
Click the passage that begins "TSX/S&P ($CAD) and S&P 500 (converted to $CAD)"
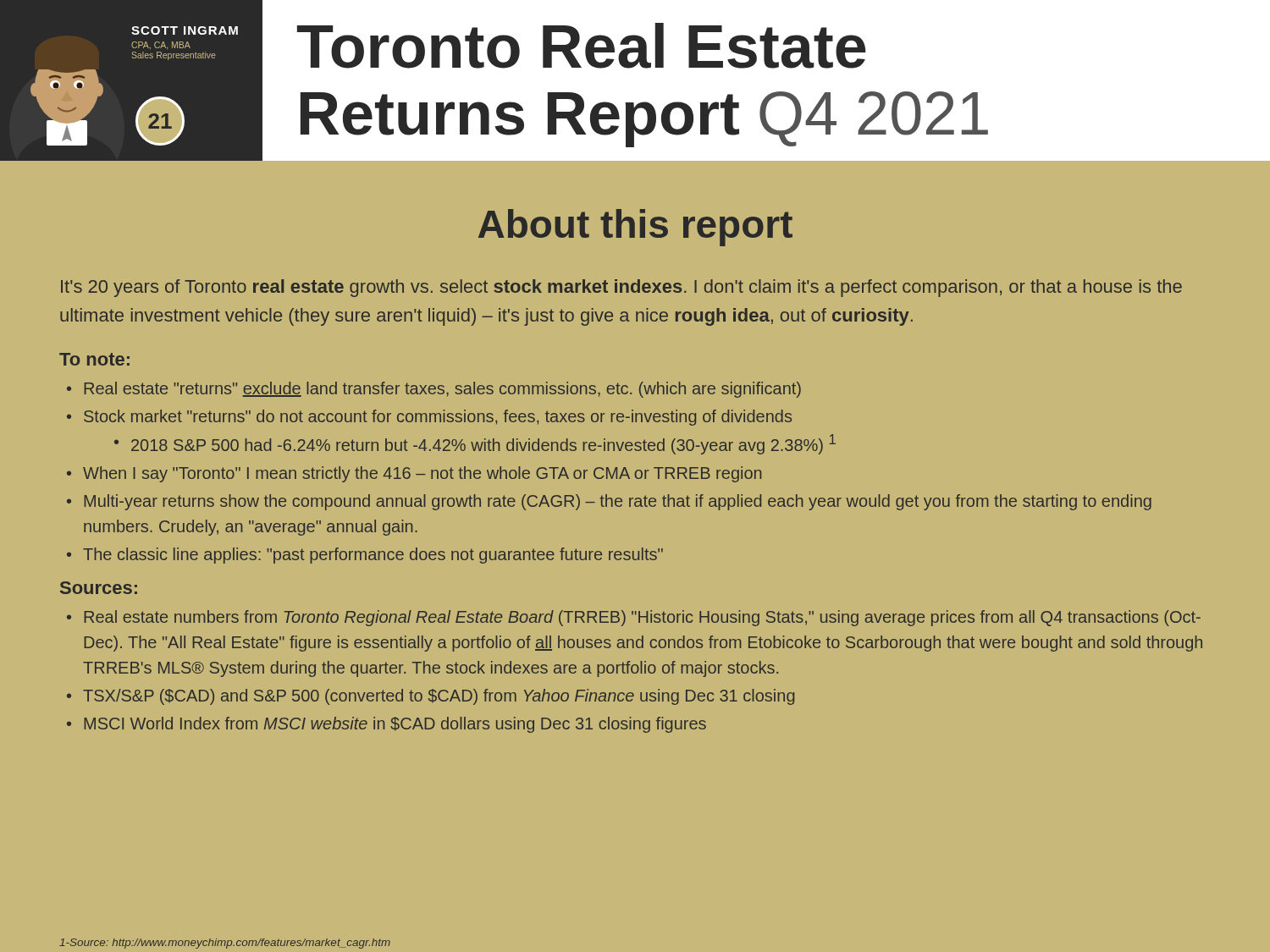(x=439, y=695)
